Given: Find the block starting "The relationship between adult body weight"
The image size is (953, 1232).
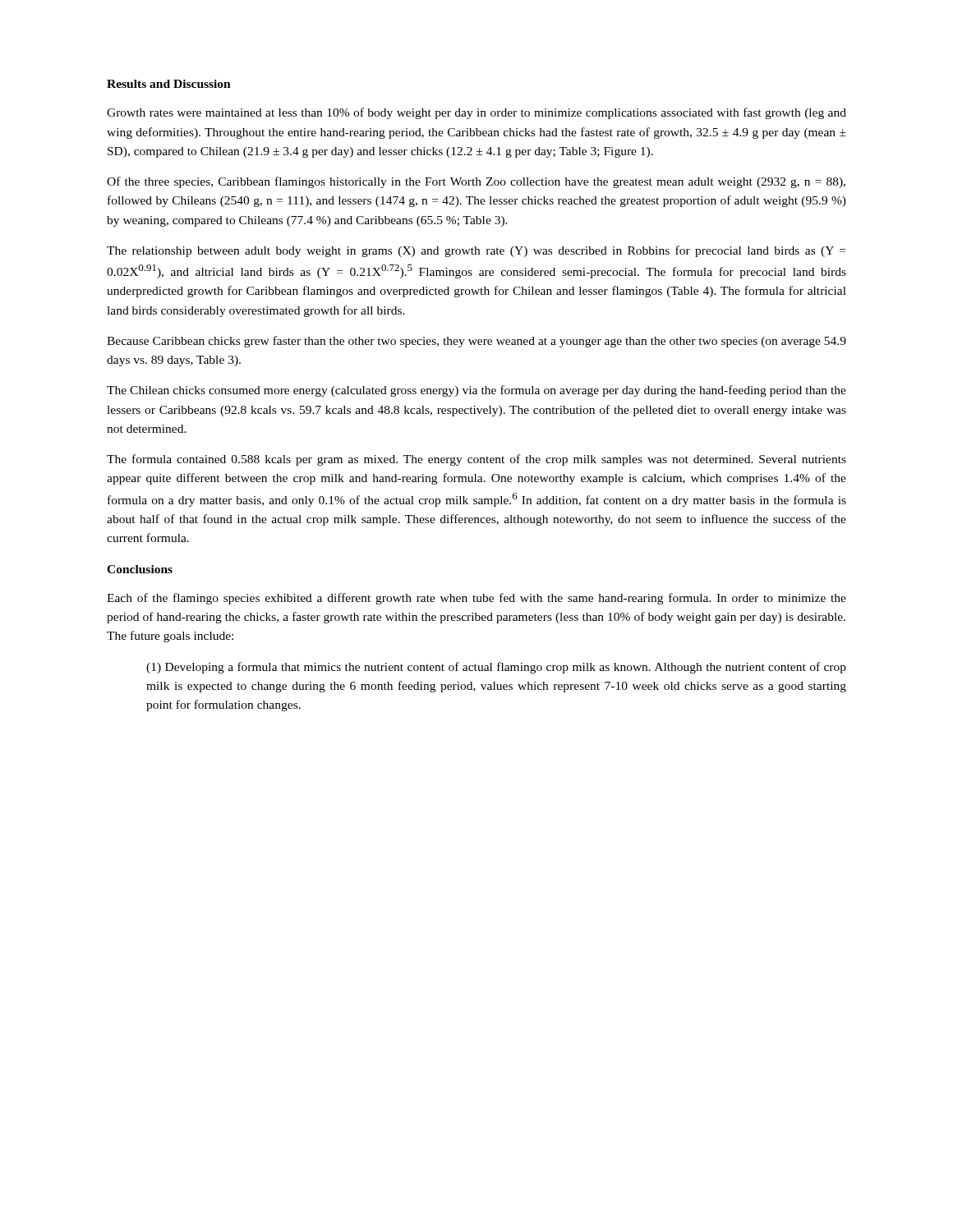Looking at the screenshot, I should [x=476, y=280].
